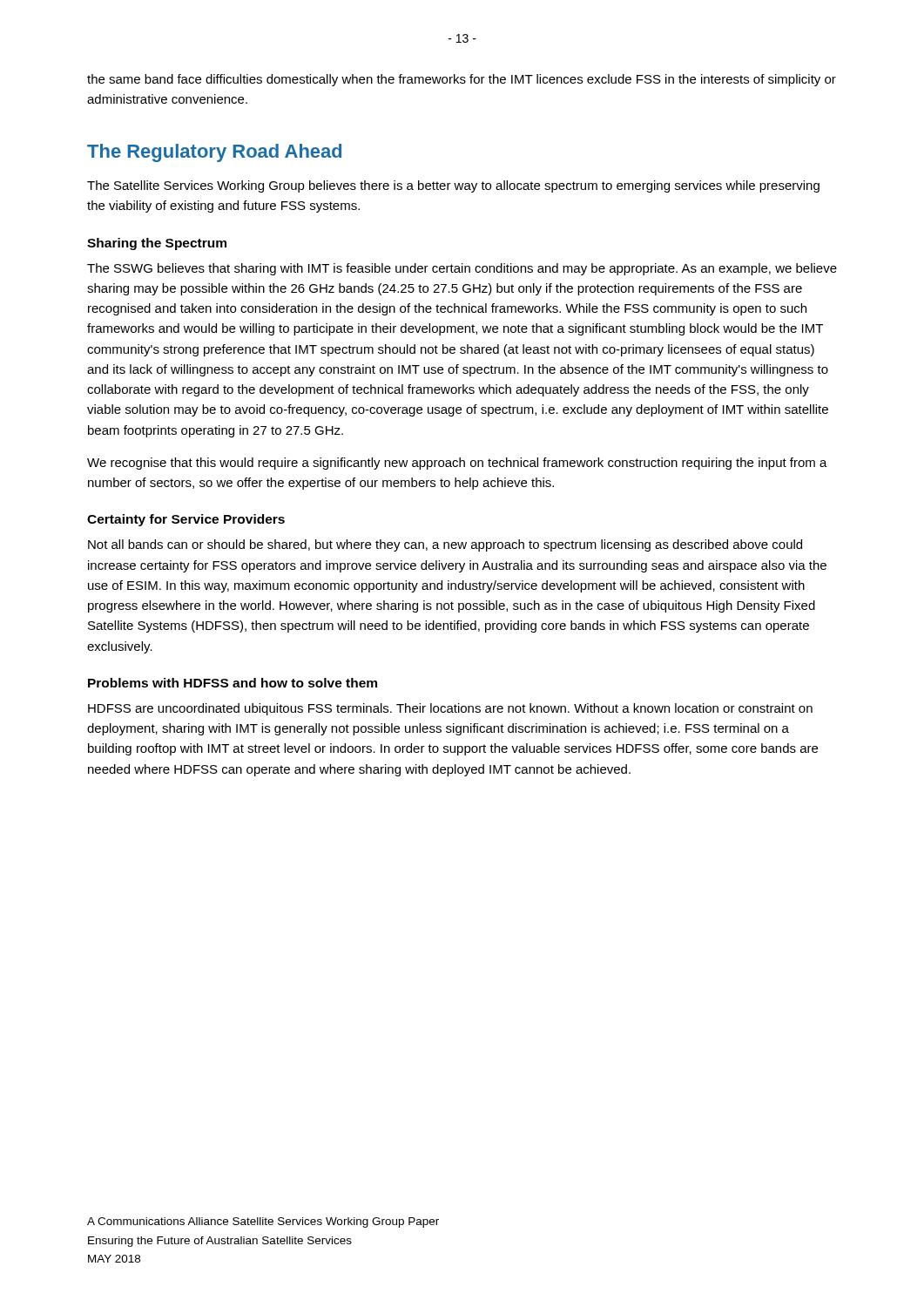Click the passage that begins "The SSWG believes that"

coord(462,349)
